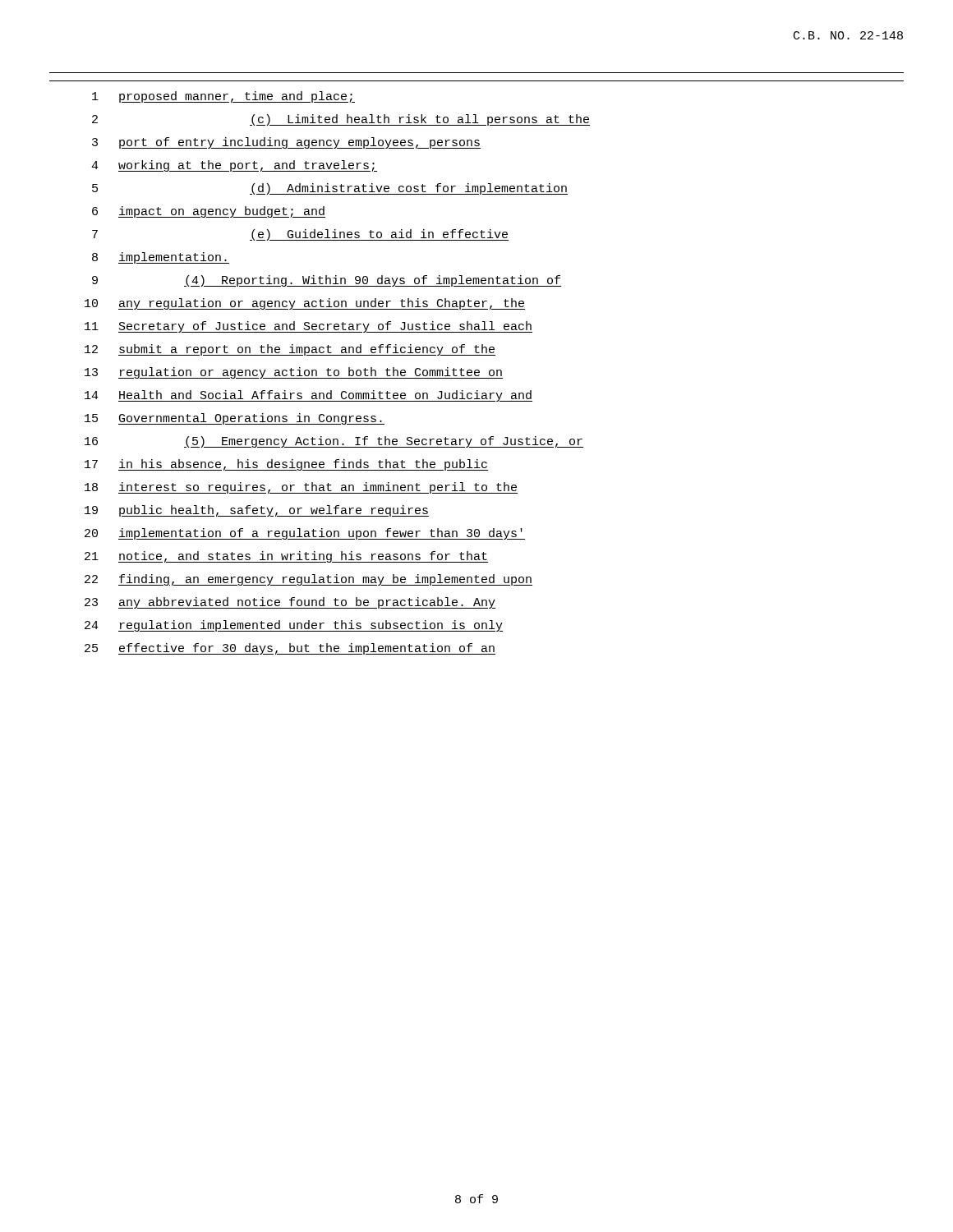Select the text starting "9 (4) Reporting. Within"
Viewport: 953px width, 1232px height.
tap(476, 281)
